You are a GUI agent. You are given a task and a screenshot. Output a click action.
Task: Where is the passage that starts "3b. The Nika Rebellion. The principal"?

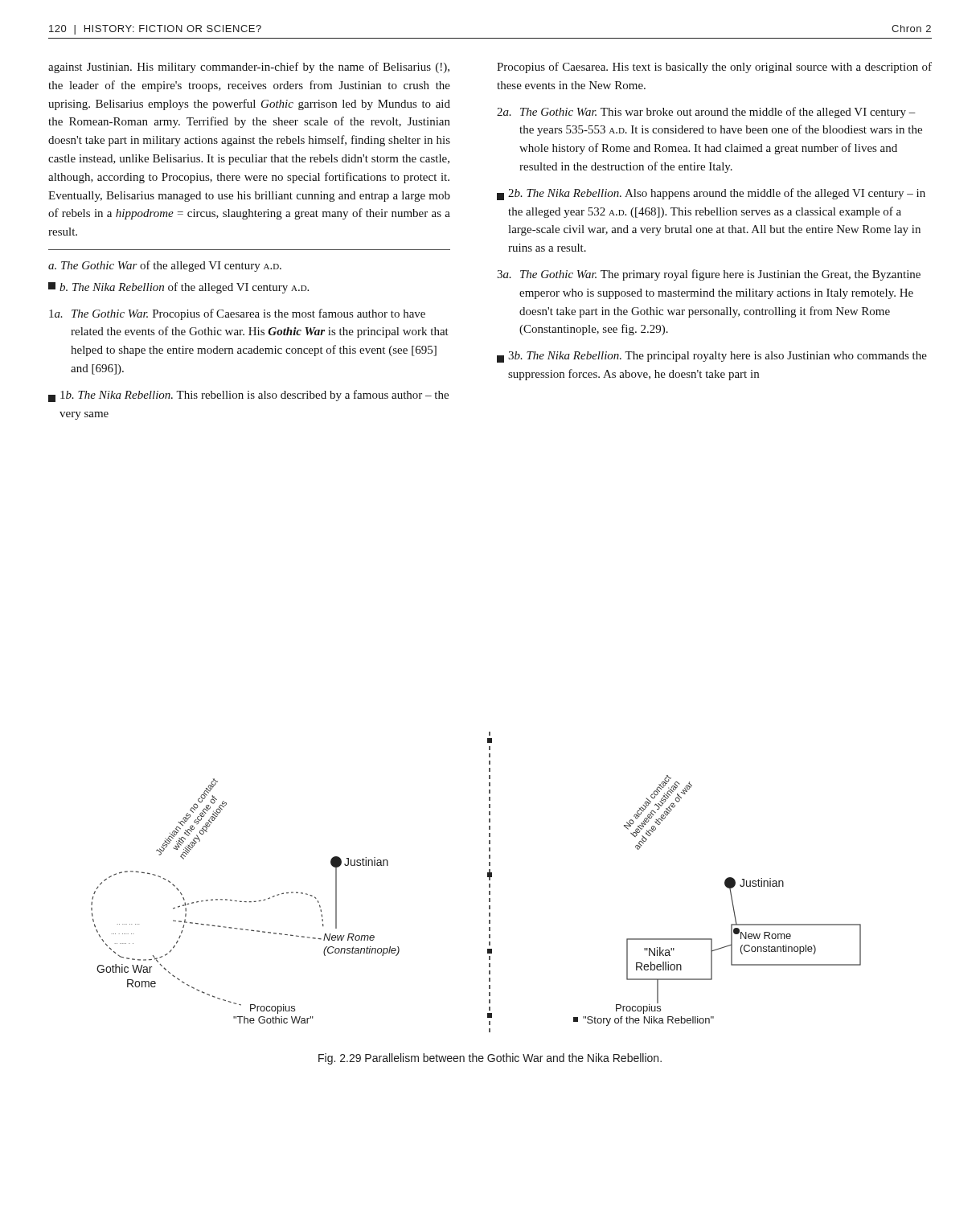point(714,365)
